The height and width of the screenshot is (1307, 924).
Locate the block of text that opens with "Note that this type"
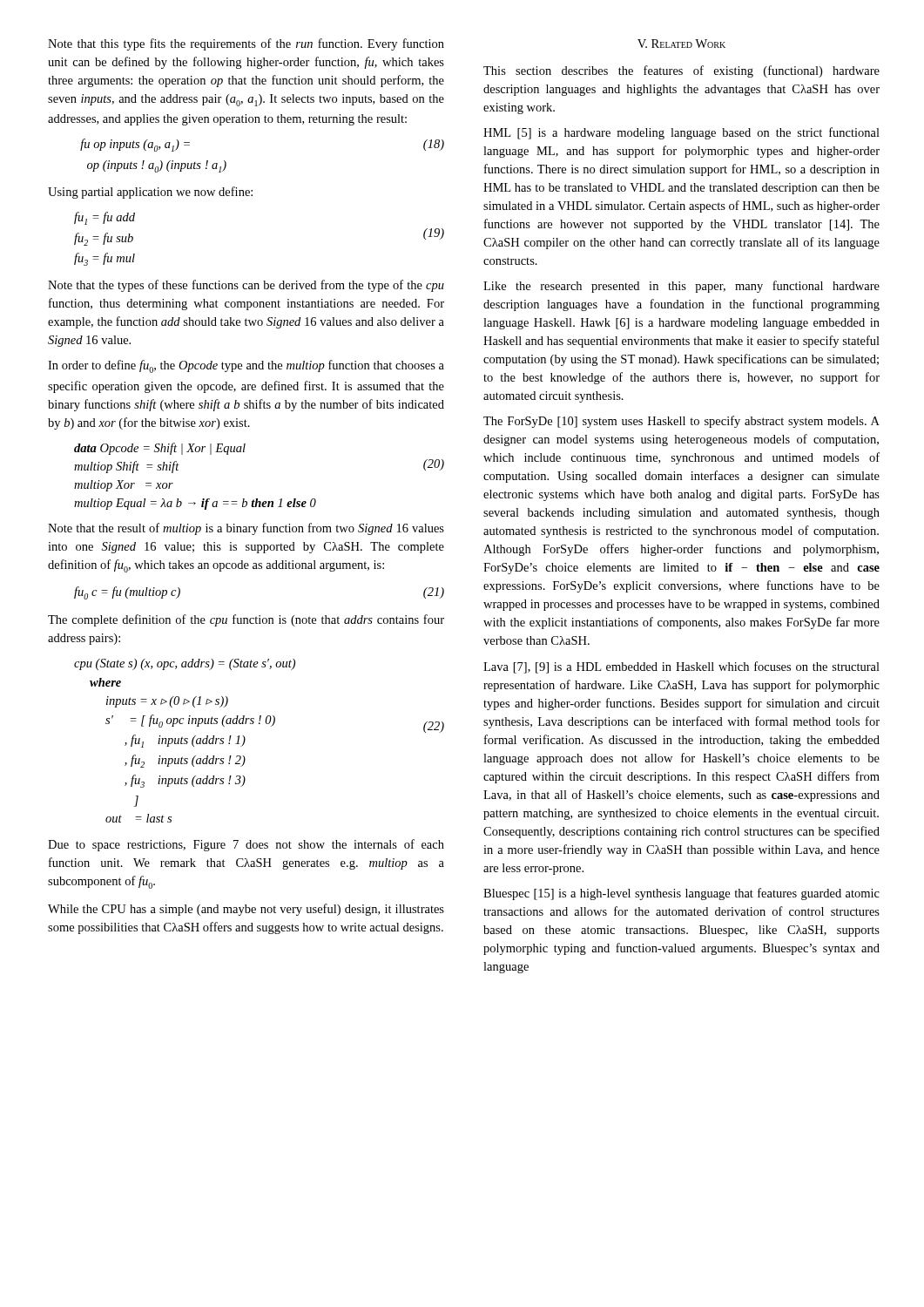(246, 82)
